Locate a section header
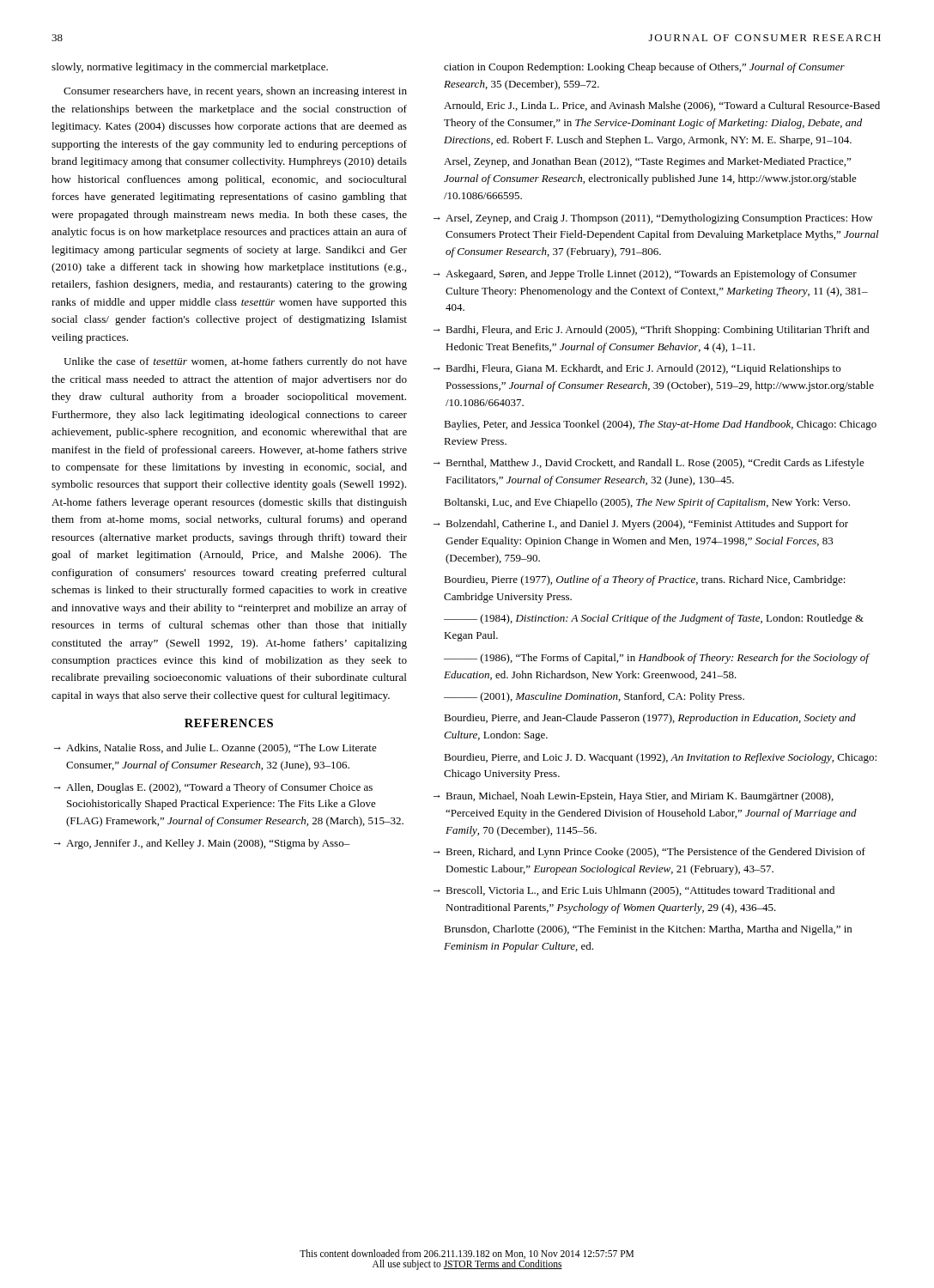Viewport: 934px width, 1288px height. (229, 723)
